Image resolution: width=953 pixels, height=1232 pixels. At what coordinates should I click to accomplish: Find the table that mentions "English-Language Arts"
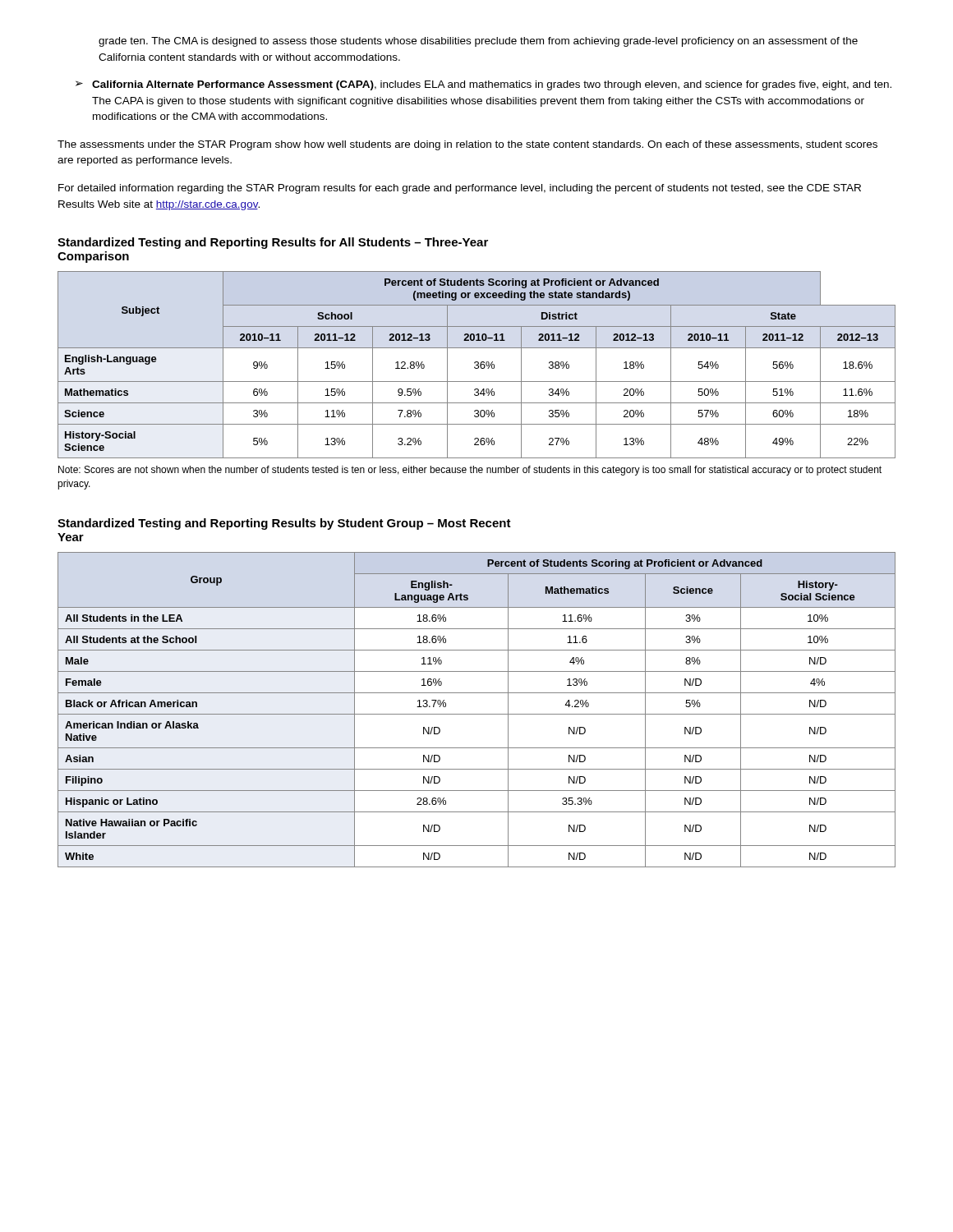(476, 365)
